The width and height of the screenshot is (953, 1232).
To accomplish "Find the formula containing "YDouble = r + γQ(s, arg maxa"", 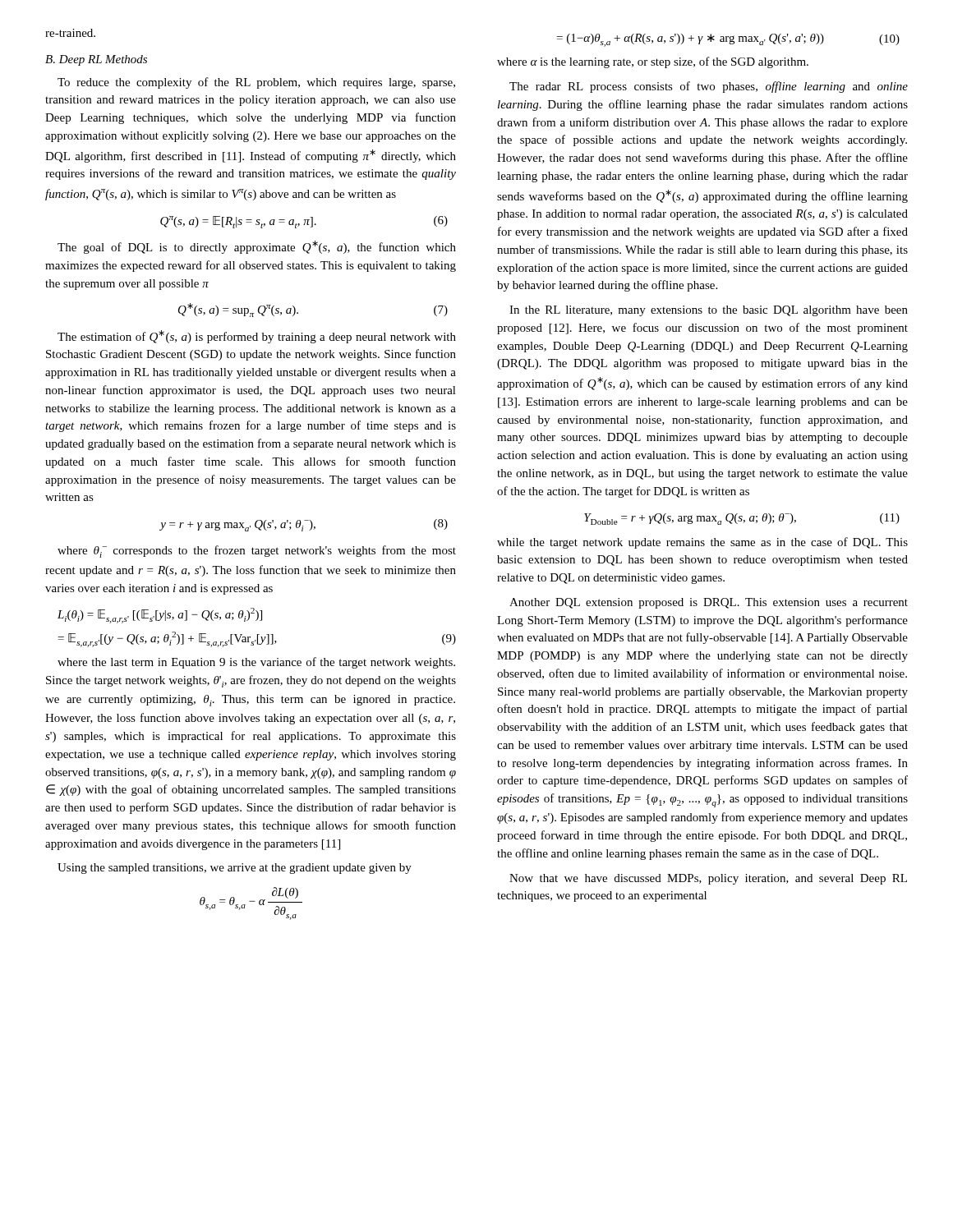I will pyautogui.click(x=702, y=518).
